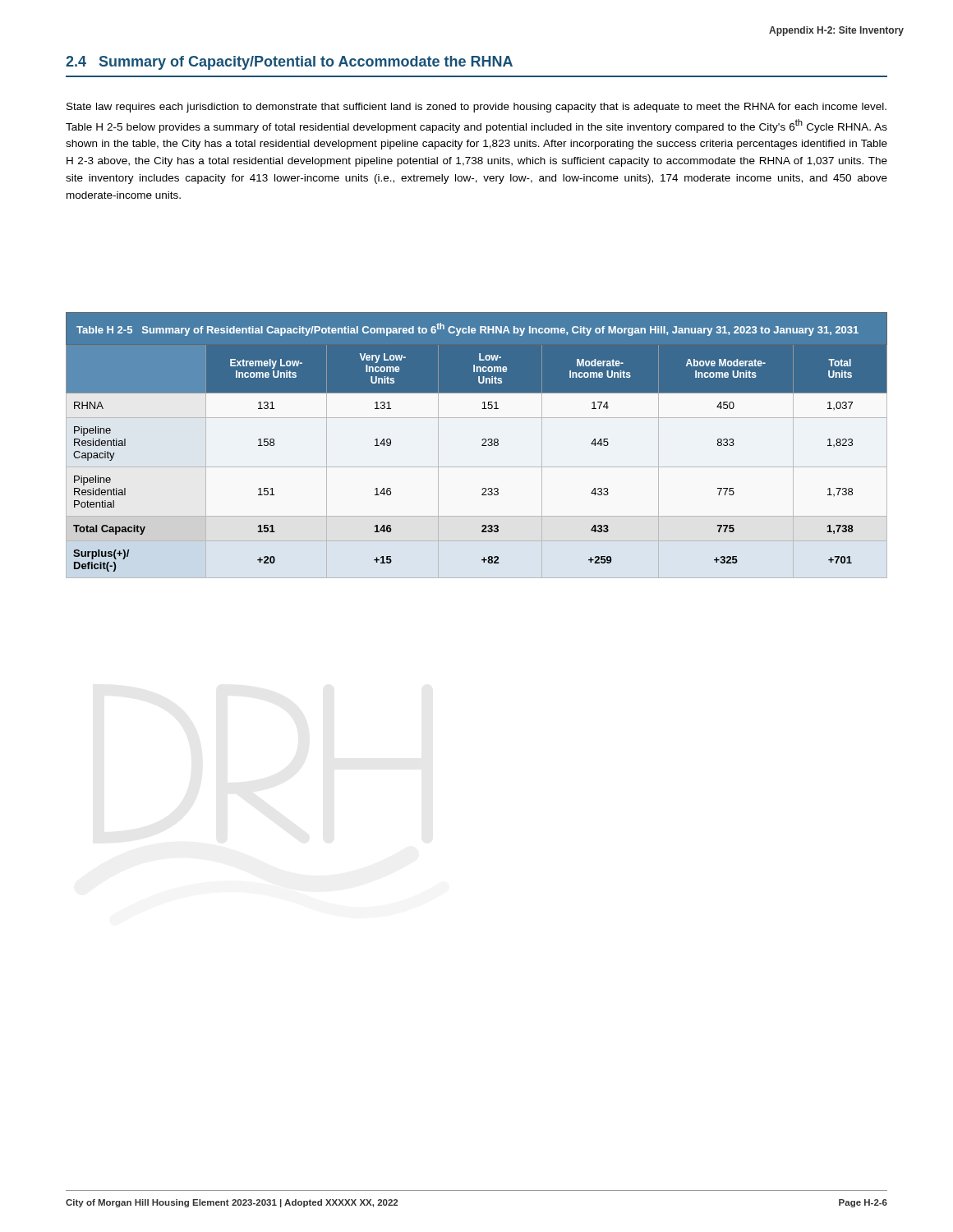Select the section header that says "2.4 Summary of Capacity/Potential to Accommodate the"
This screenshot has width=953, height=1232.
pos(289,62)
